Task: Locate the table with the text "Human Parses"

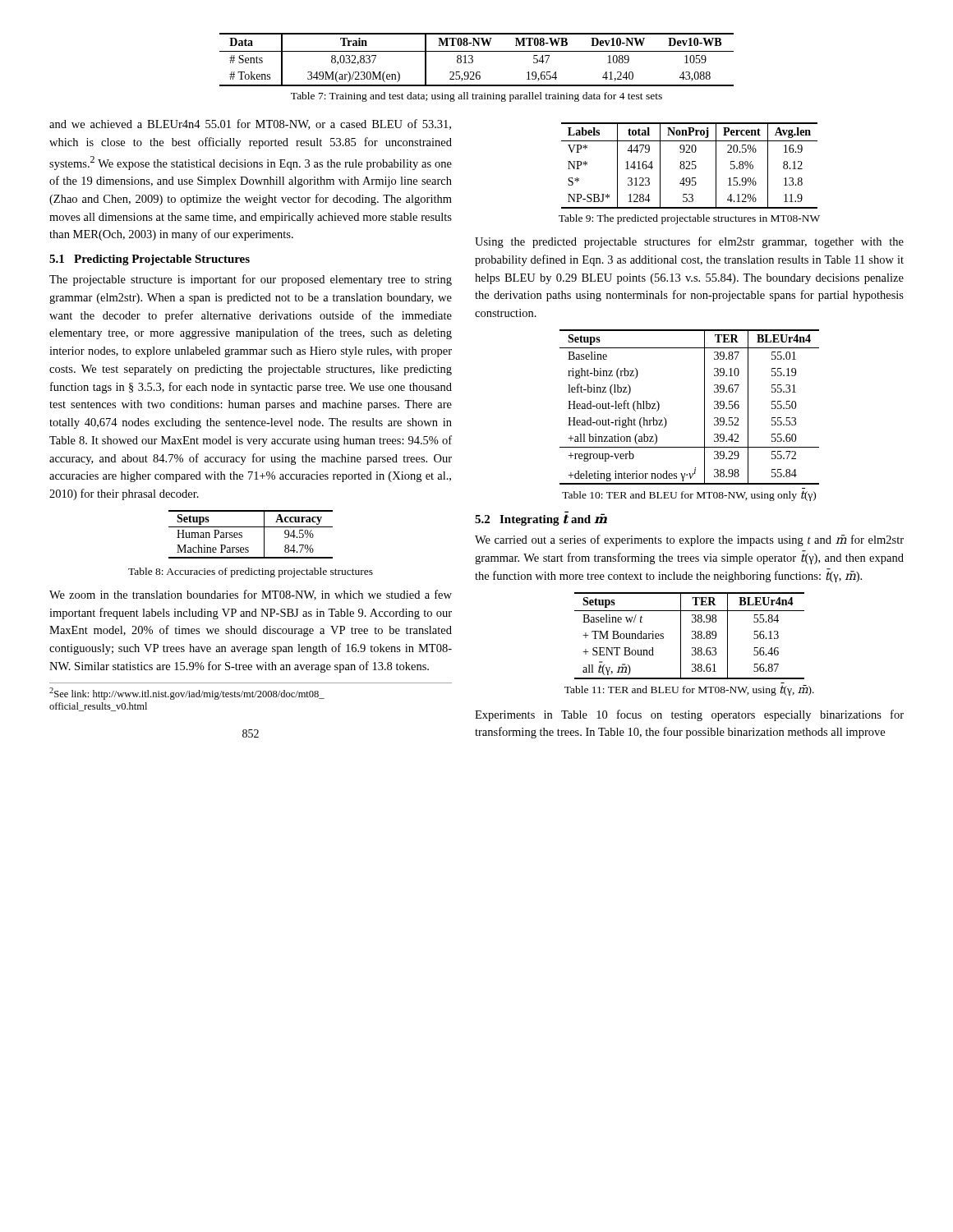Action: [x=251, y=534]
